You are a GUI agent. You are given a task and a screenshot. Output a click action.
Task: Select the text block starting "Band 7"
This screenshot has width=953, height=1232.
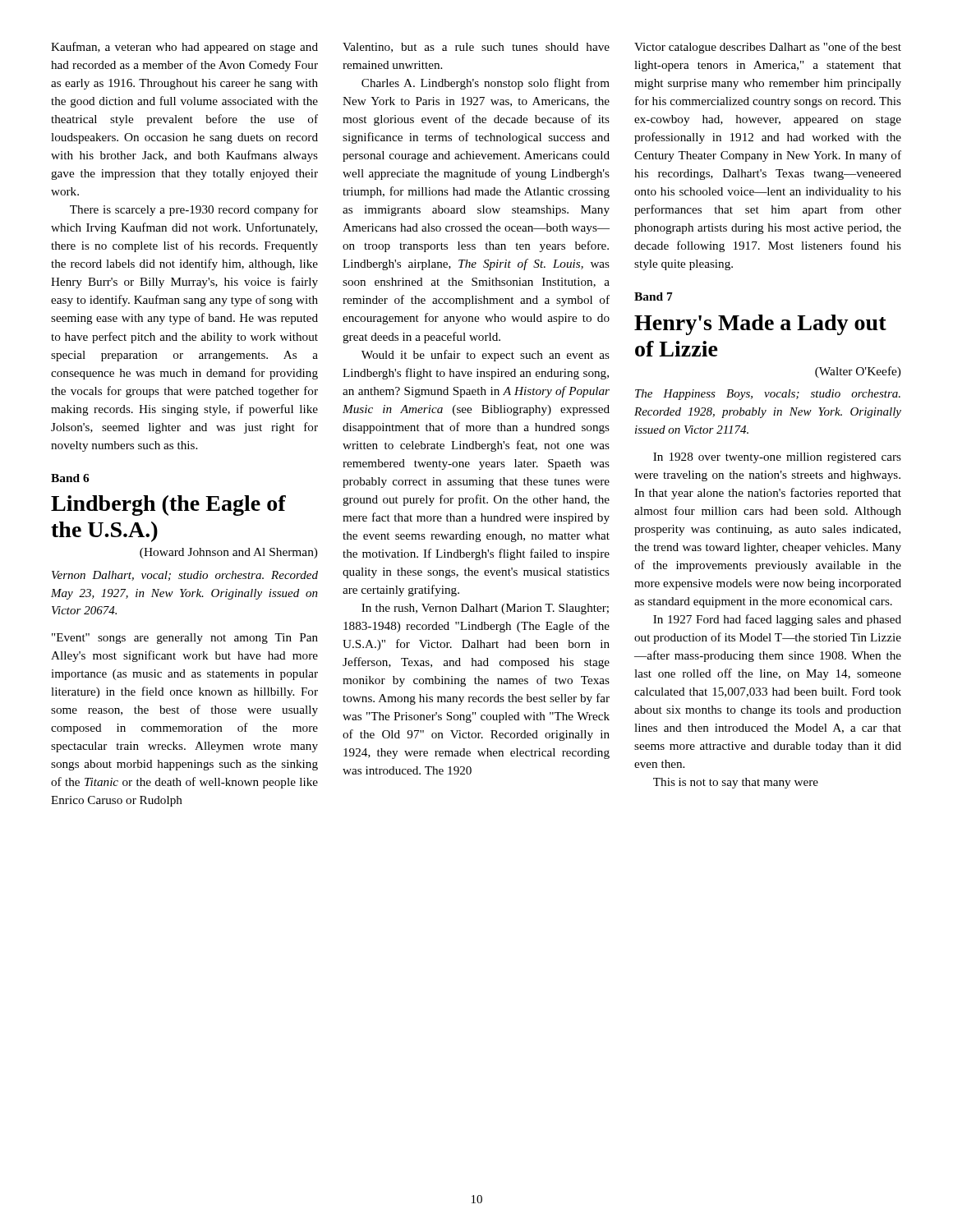[654, 297]
